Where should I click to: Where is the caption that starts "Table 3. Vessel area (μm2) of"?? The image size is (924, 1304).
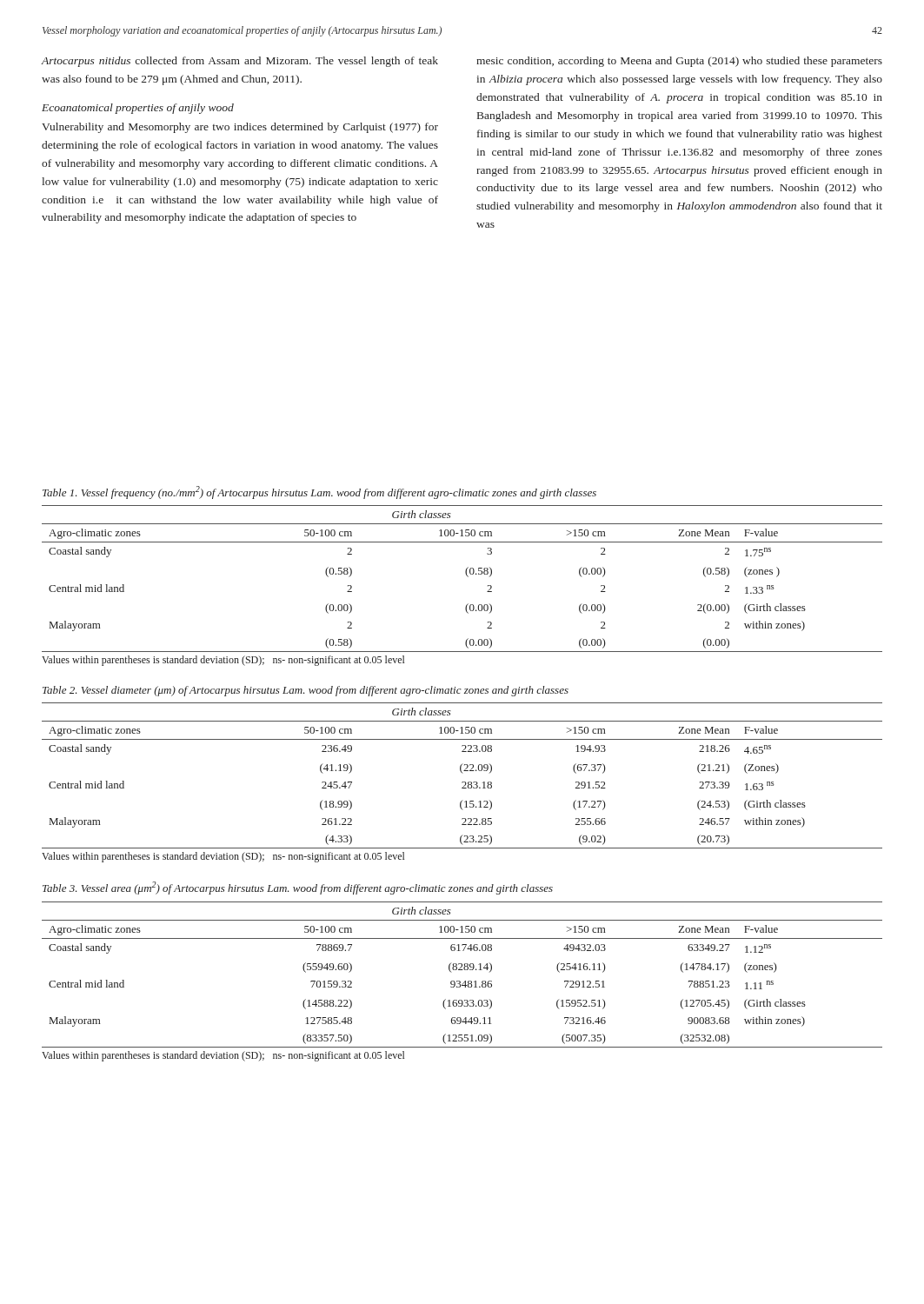(x=297, y=888)
